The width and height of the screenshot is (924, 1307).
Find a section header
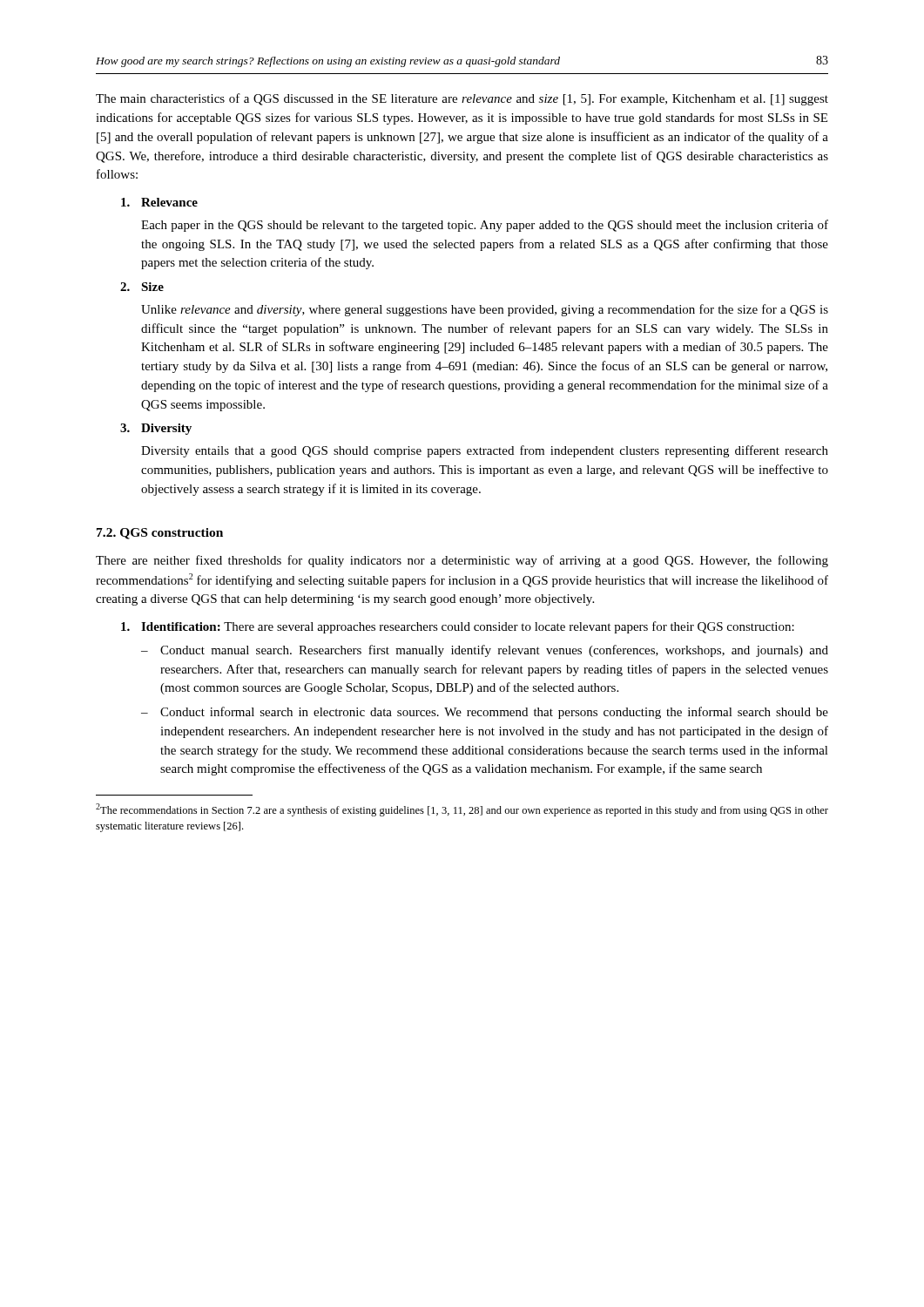point(160,532)
